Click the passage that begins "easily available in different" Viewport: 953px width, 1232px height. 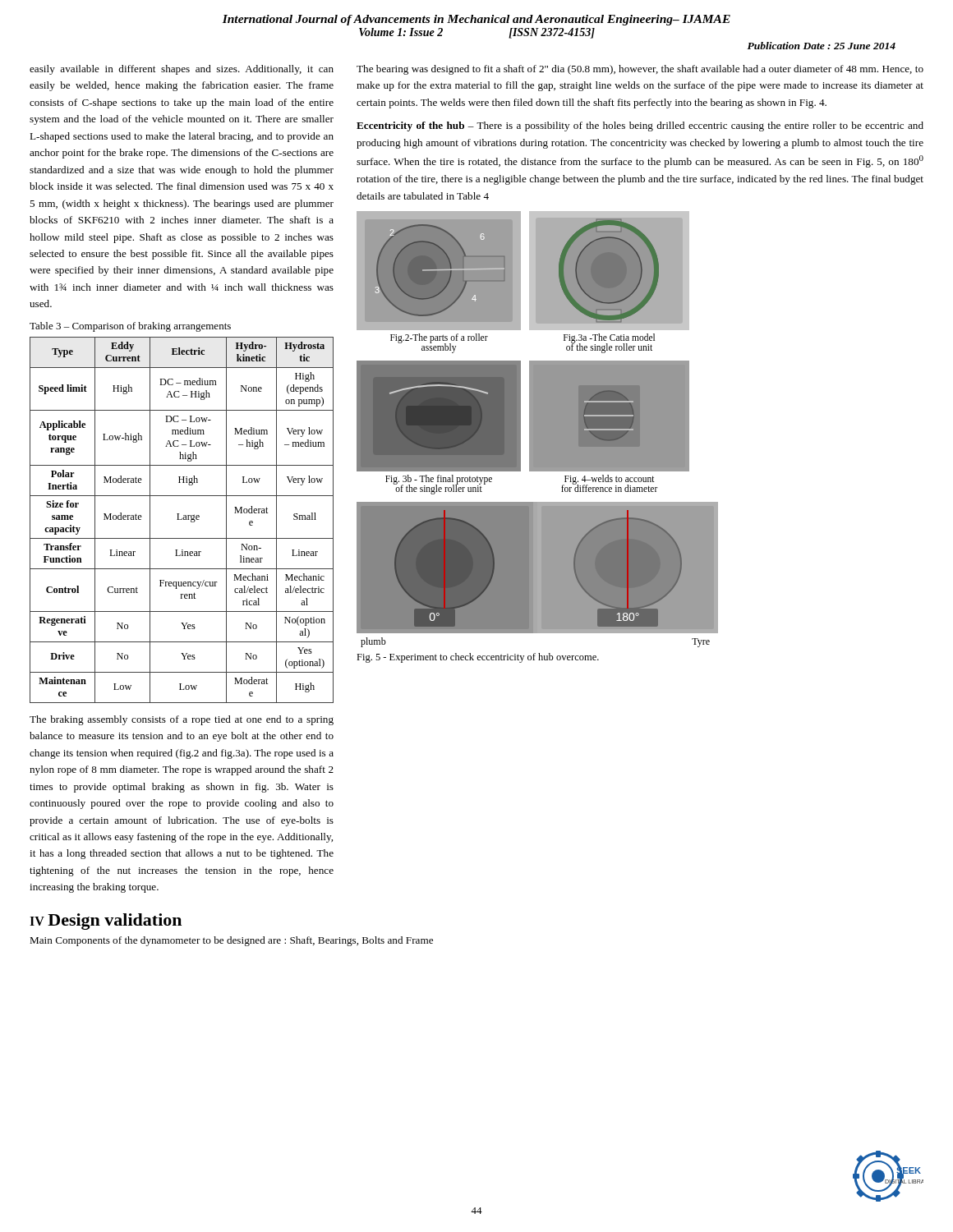182,186
